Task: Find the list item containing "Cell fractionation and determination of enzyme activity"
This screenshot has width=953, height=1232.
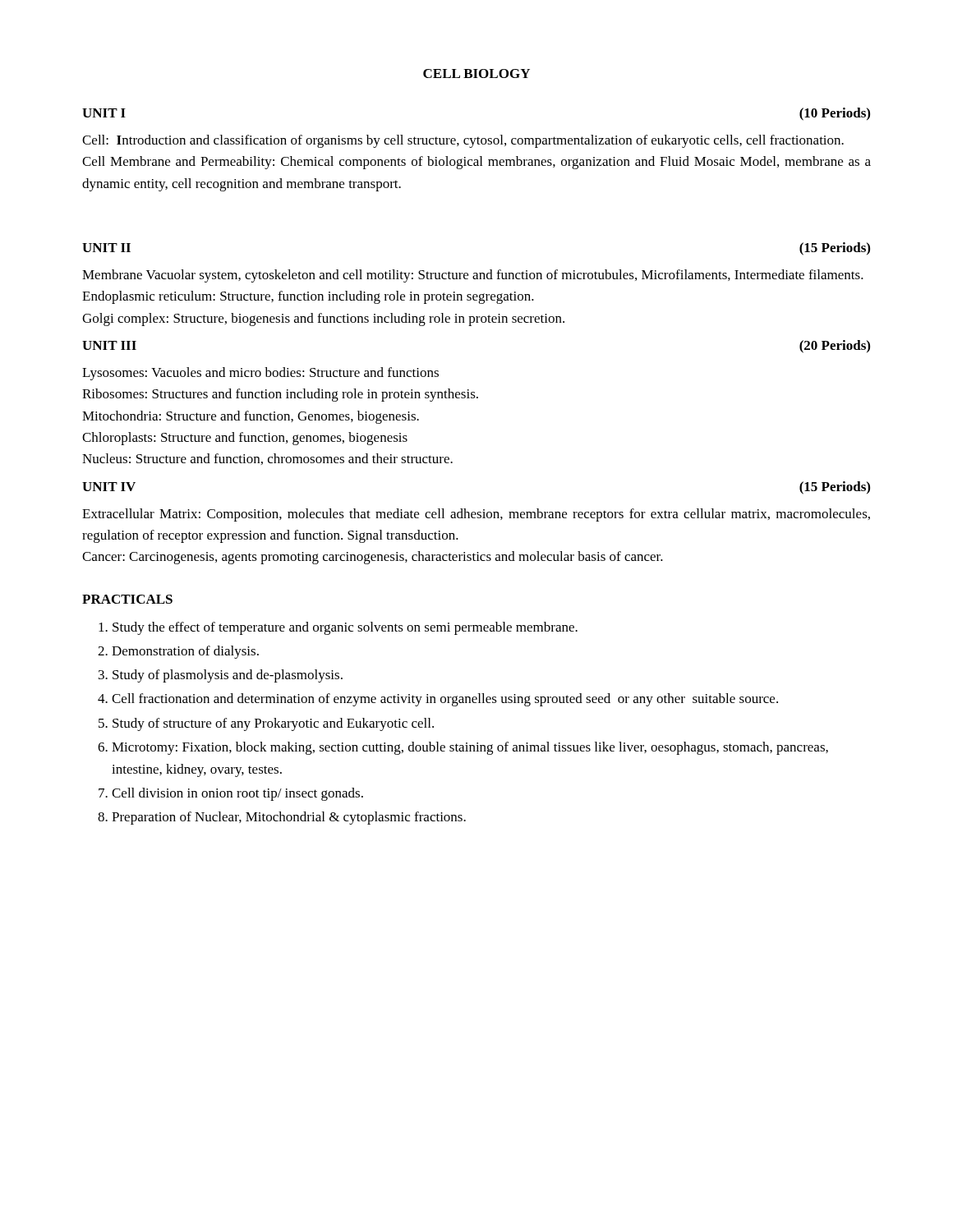Action: click(491, 699)
